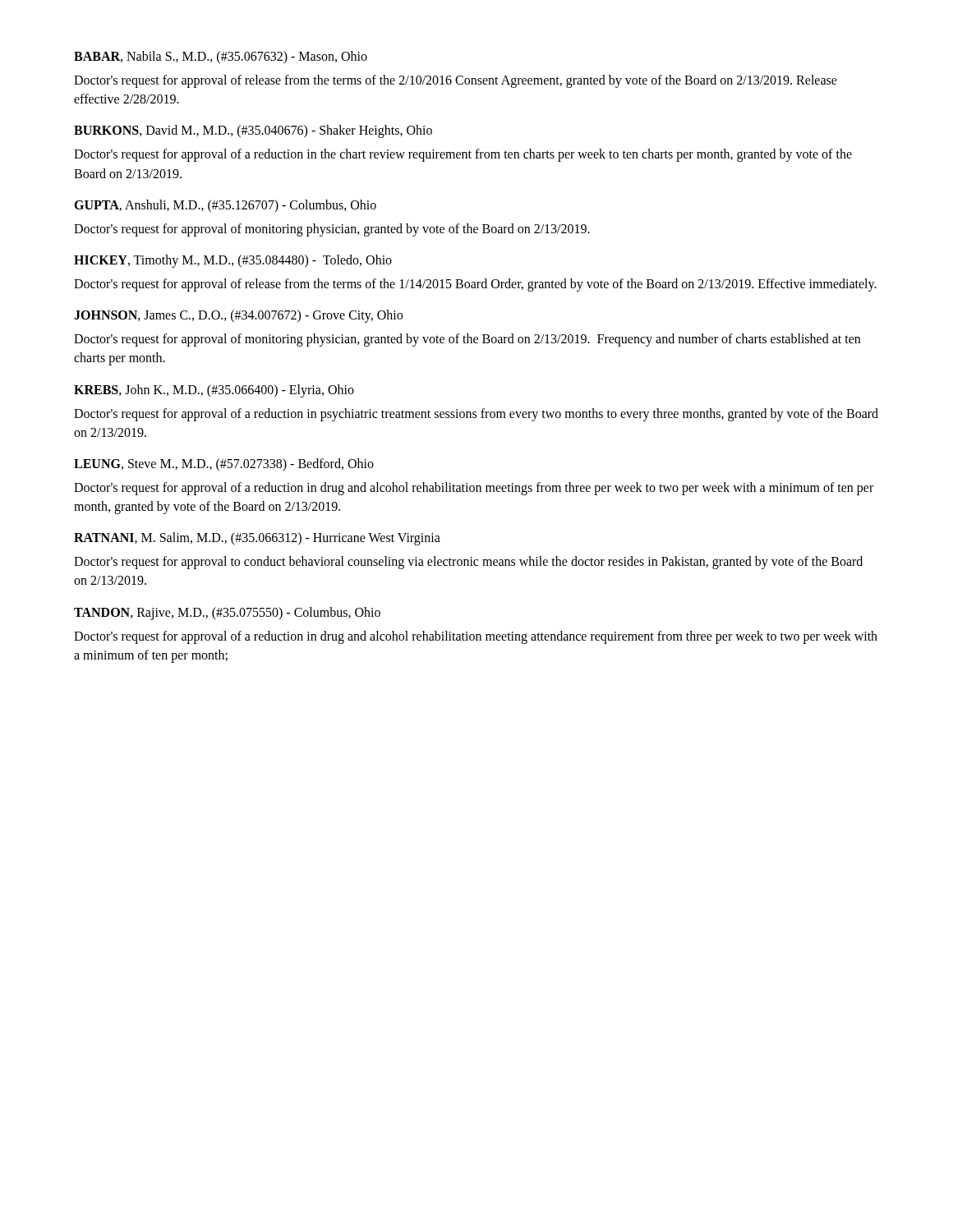Find the text block containing "RATNANI, M. Salim, M.D.,"
953x1232 pixels.
tap(257, 538)
